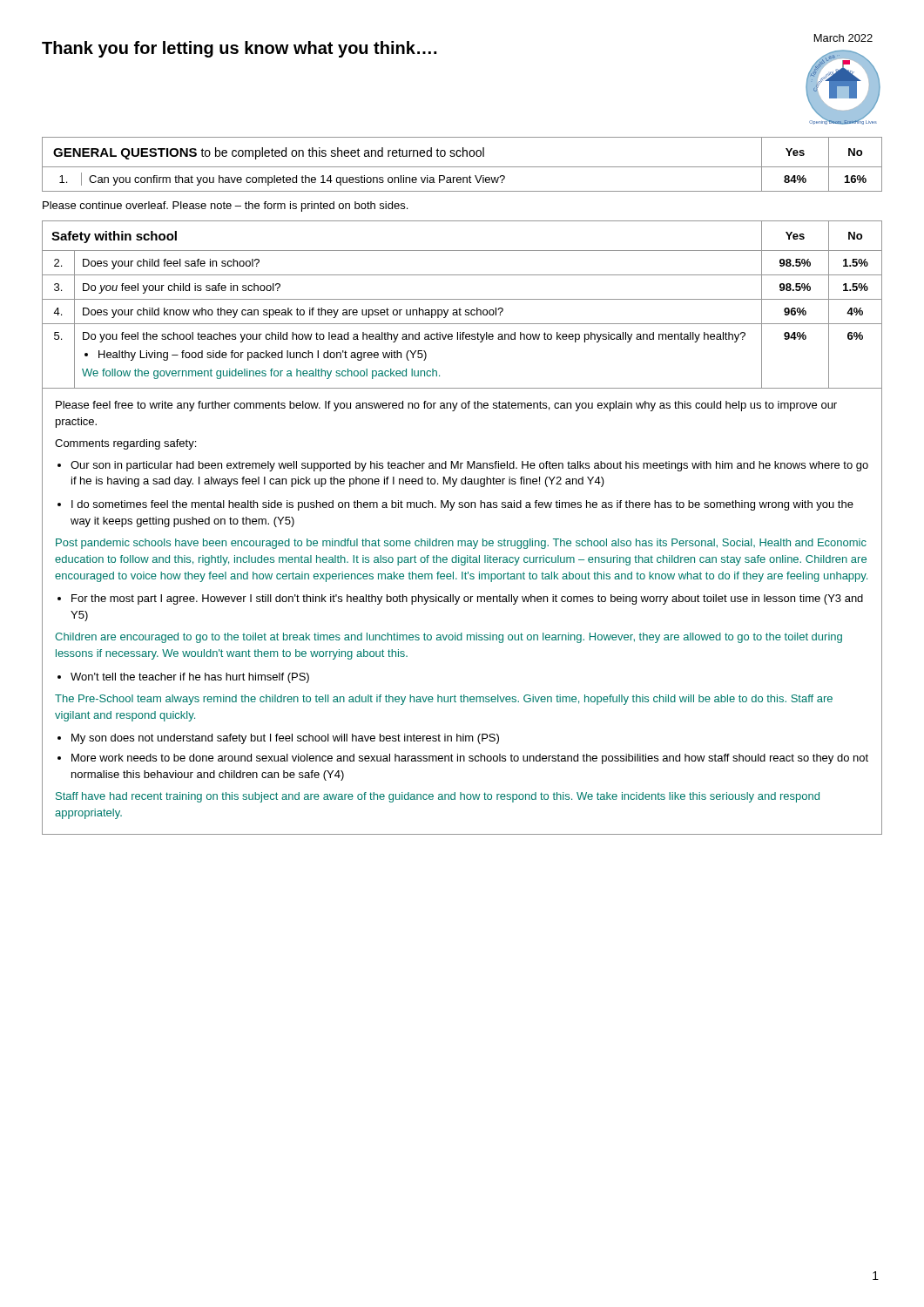Click where it says "March 2022"
The width and height of the screenshot is (924, 1307).
[x=843, y=38]
